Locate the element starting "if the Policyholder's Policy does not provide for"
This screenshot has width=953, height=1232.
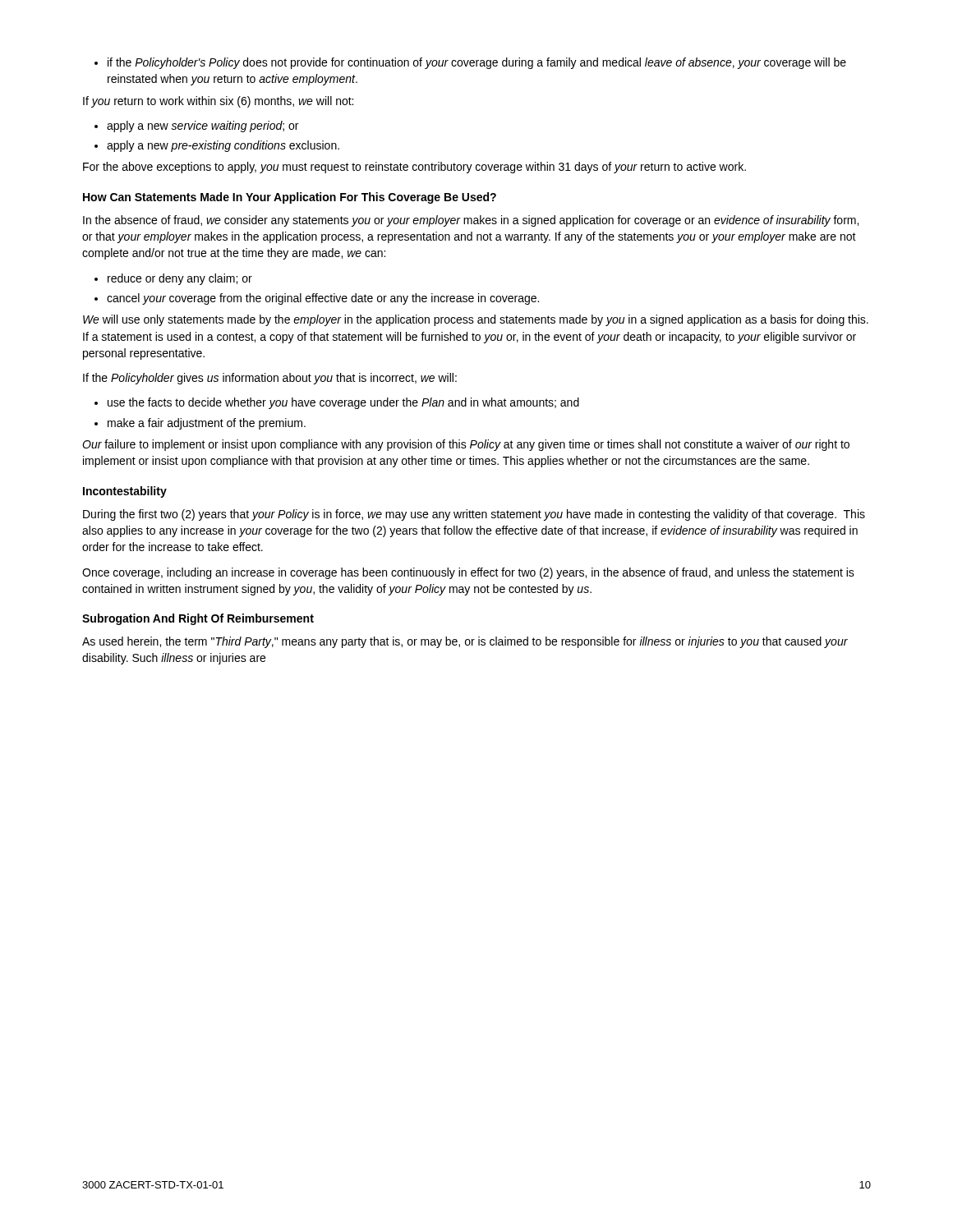click(489, 71)
